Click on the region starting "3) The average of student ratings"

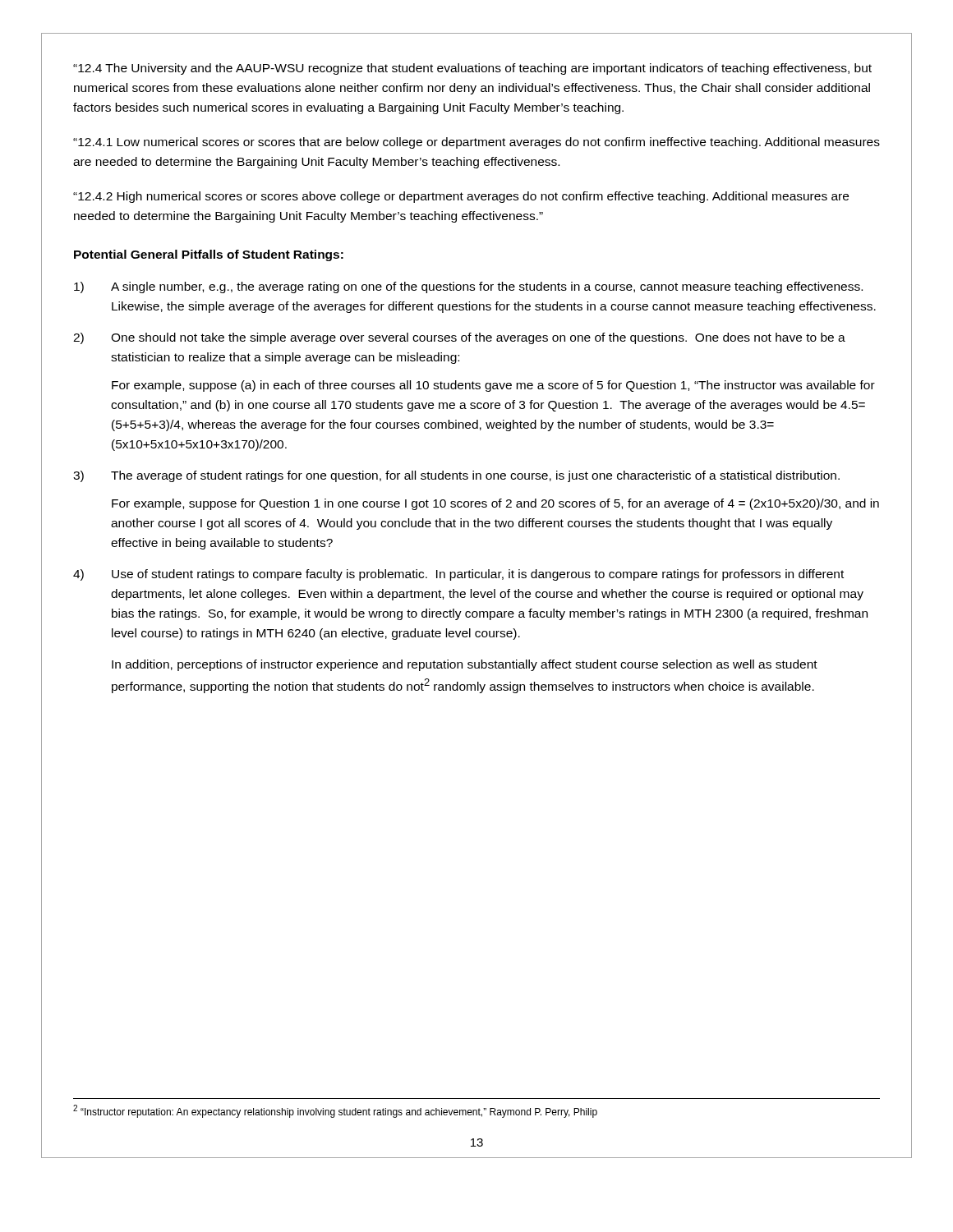476,475
